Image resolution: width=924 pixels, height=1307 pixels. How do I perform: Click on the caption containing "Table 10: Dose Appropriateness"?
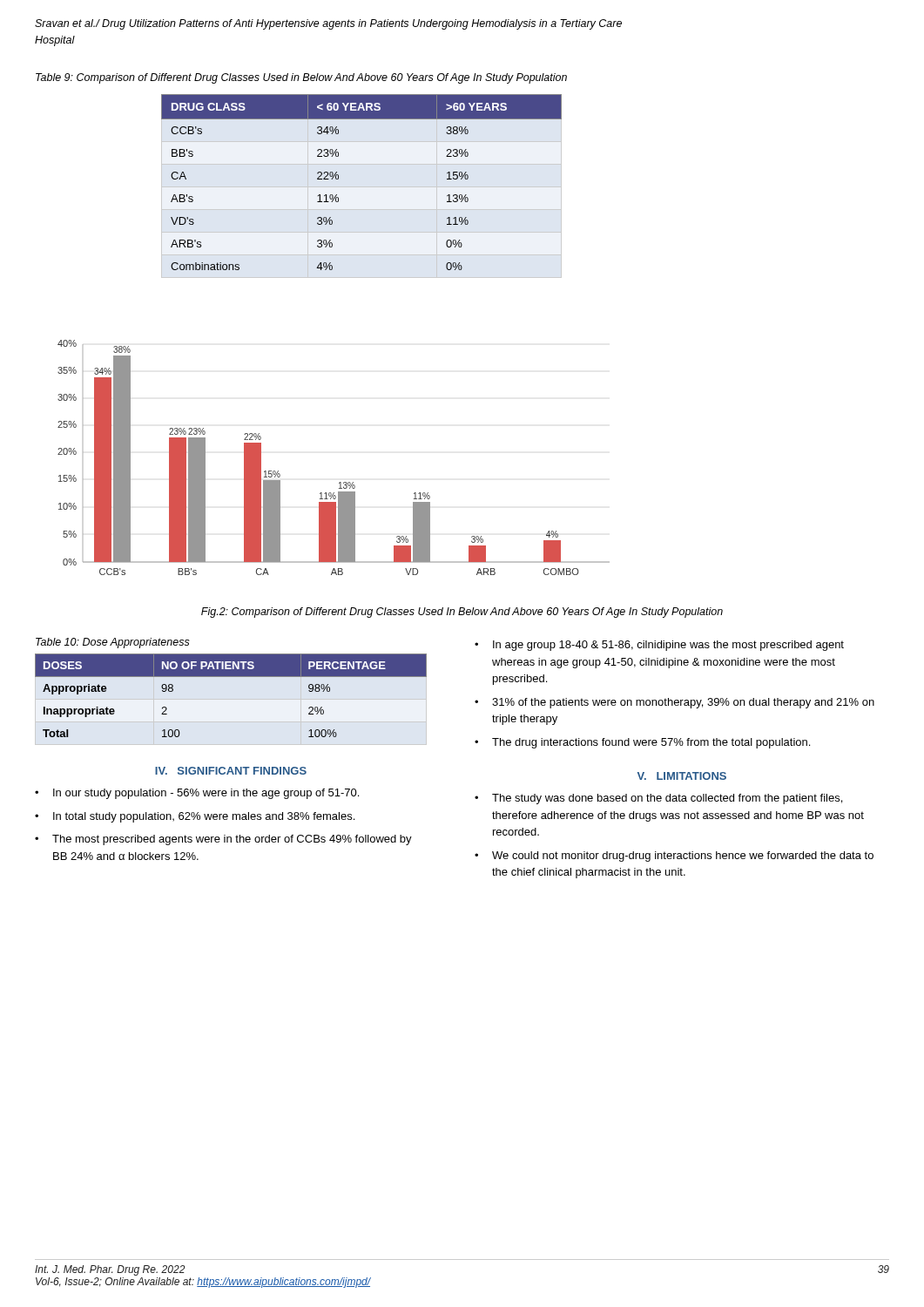click(112, 642)
